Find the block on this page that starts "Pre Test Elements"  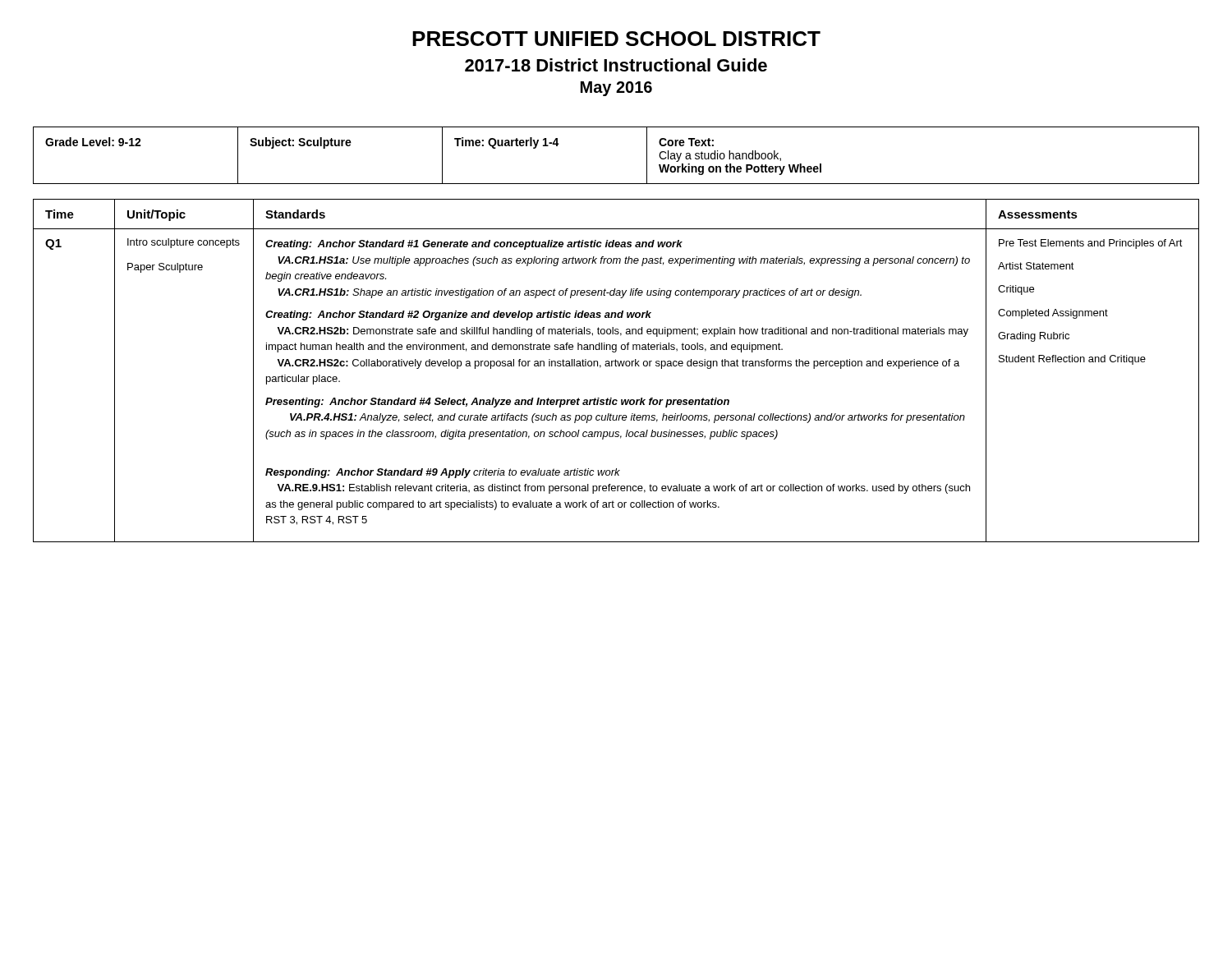(x=1090, y=243)
